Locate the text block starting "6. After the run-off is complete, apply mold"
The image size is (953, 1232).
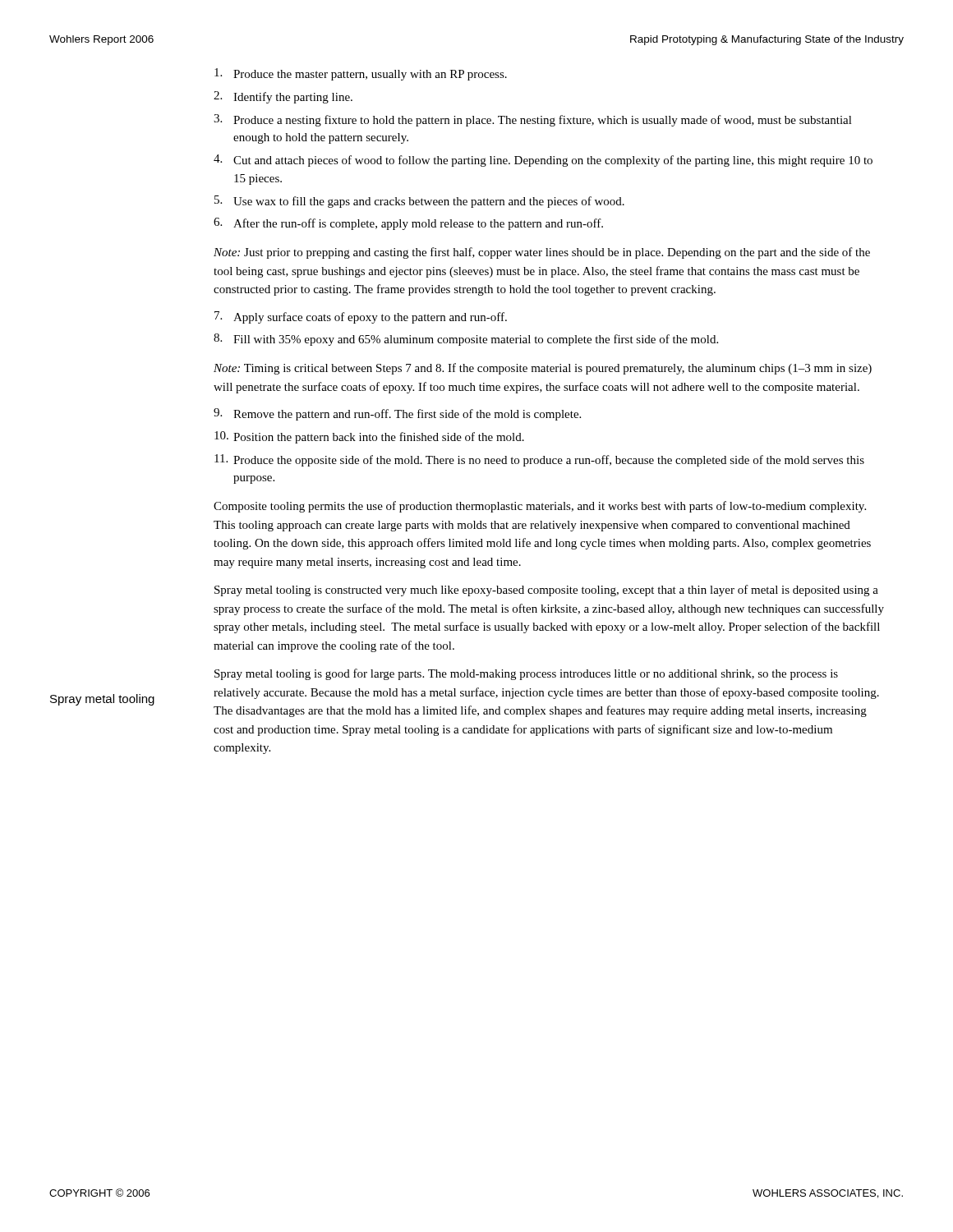tap(550, 224)
